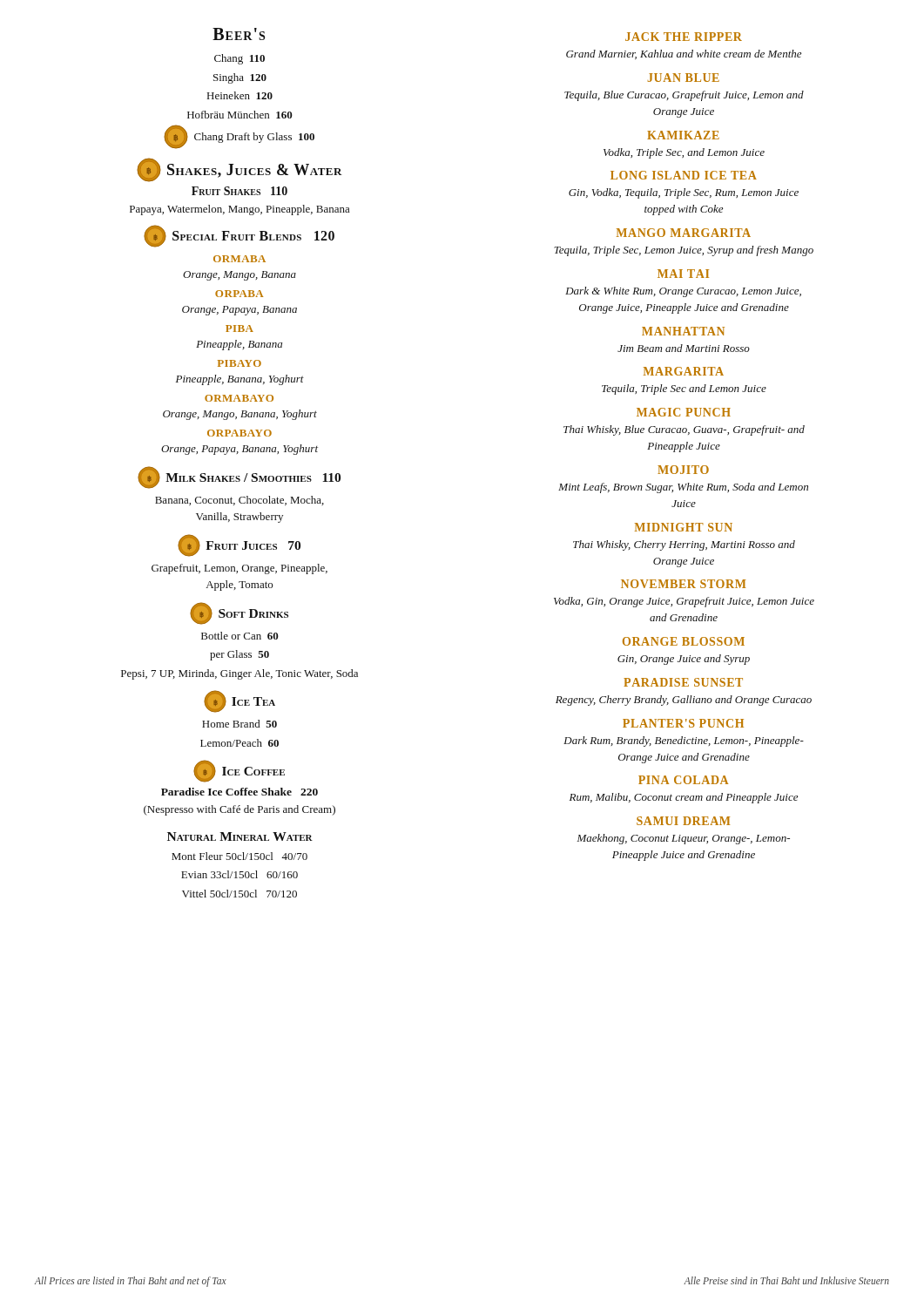Where is the passage that starts "Banana, Coconut, Chocolate,"?
Image resolution: width=924 pixels, height=1307 pixels.
(x=240, y=508)
